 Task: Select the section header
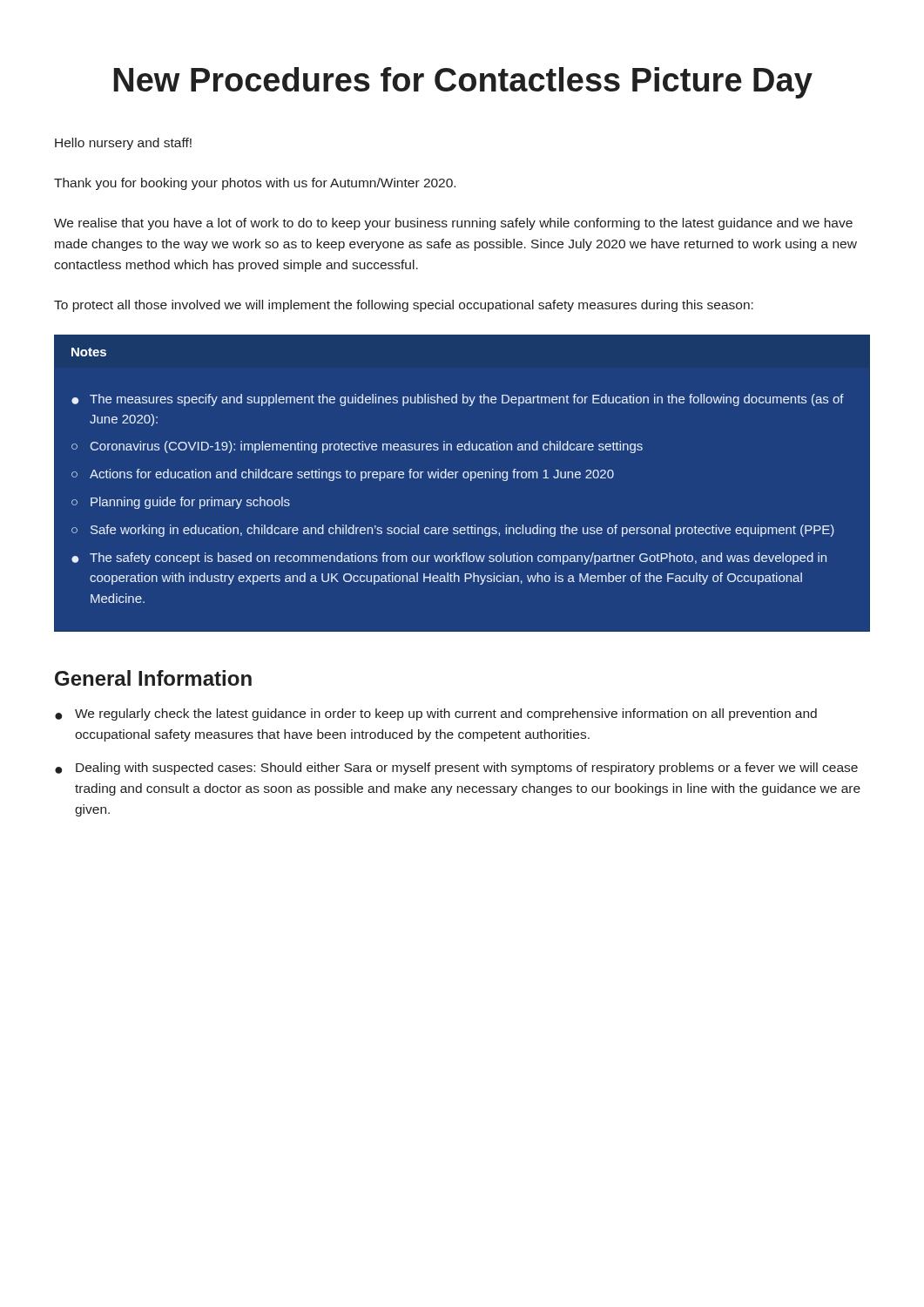point(153,678)
